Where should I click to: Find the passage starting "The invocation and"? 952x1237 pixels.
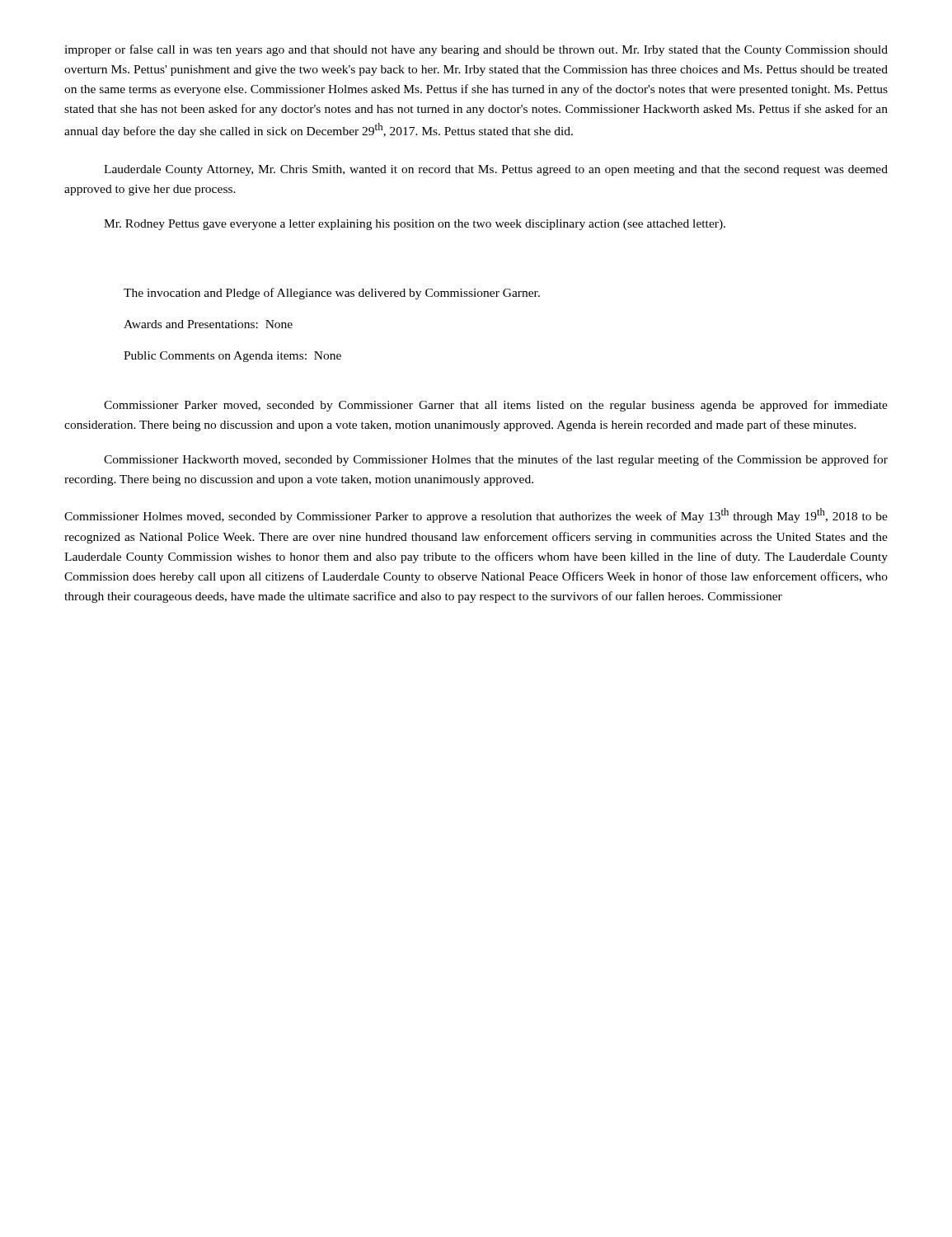coord(332,293)
